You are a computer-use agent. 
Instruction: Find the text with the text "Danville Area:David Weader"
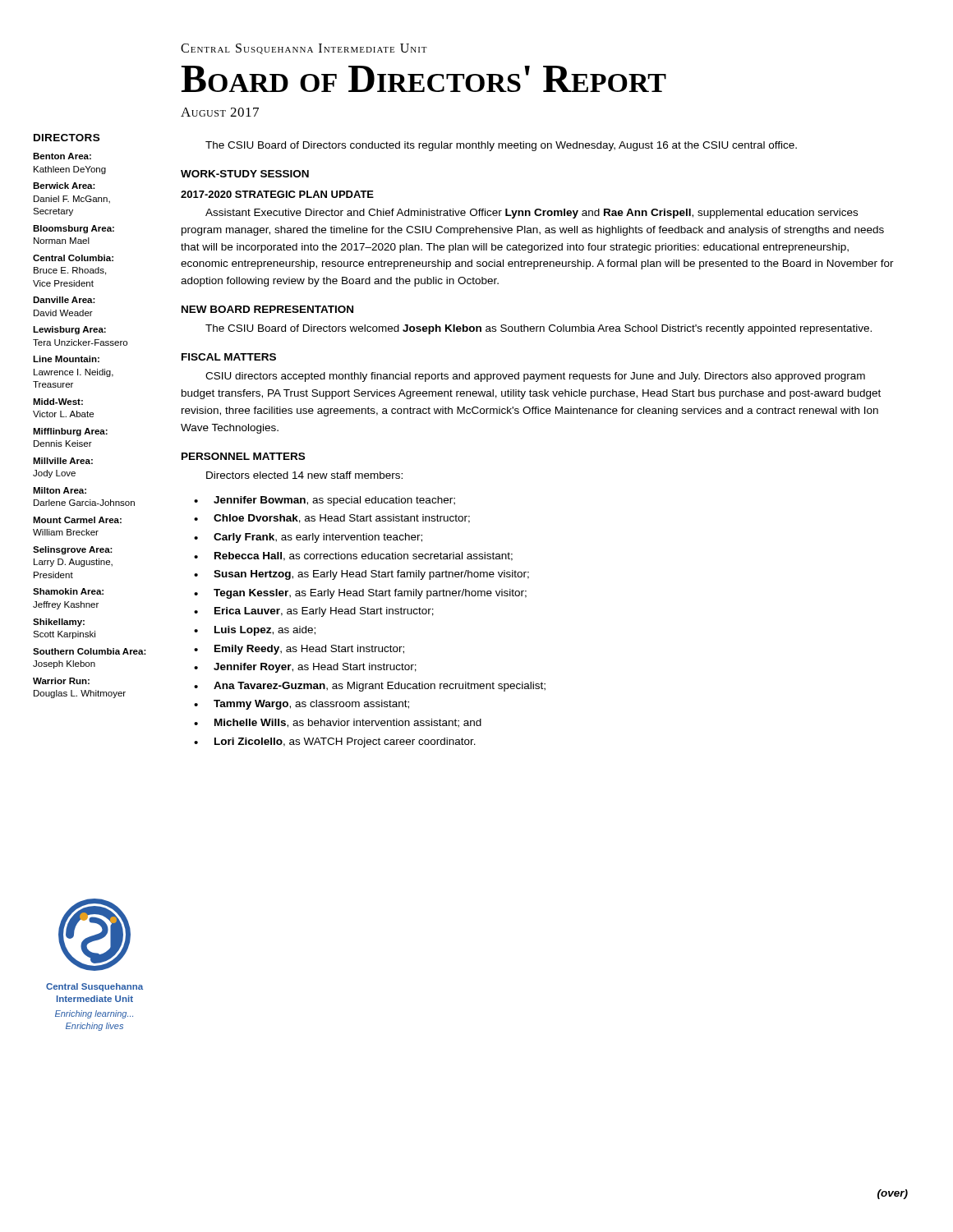[x=64, y=306]
